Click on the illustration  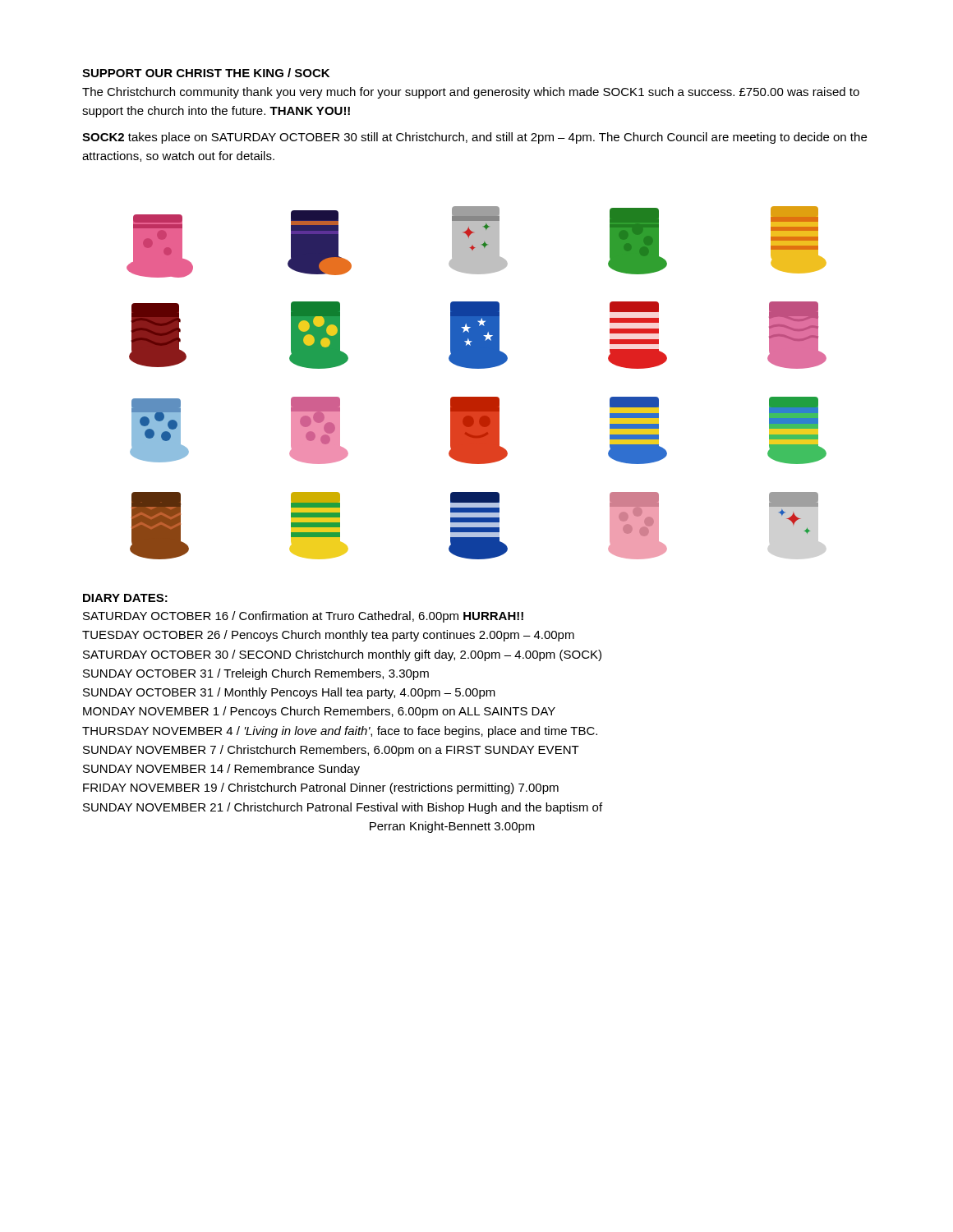476,378
